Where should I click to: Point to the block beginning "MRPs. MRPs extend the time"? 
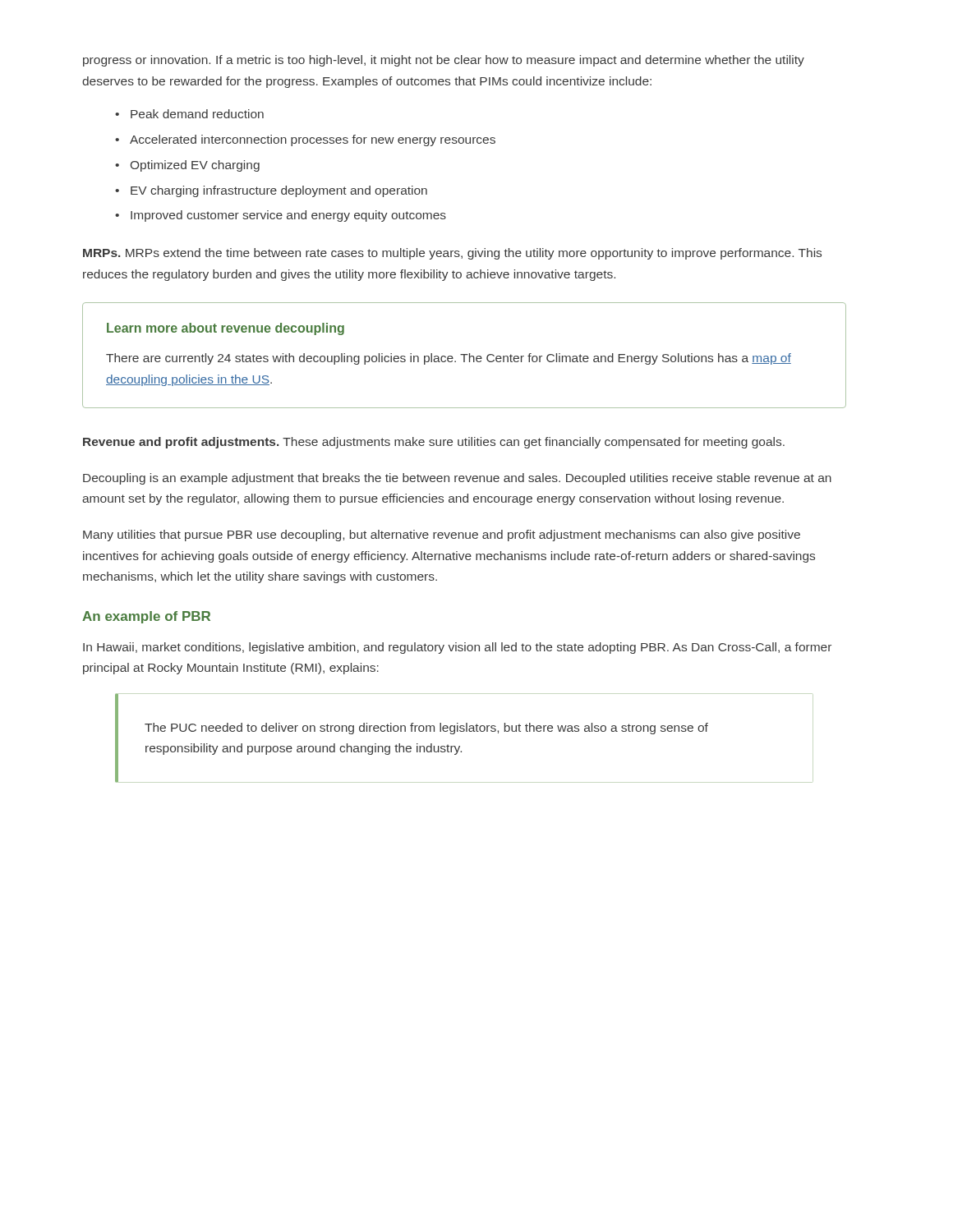click(x=452, y=263)
